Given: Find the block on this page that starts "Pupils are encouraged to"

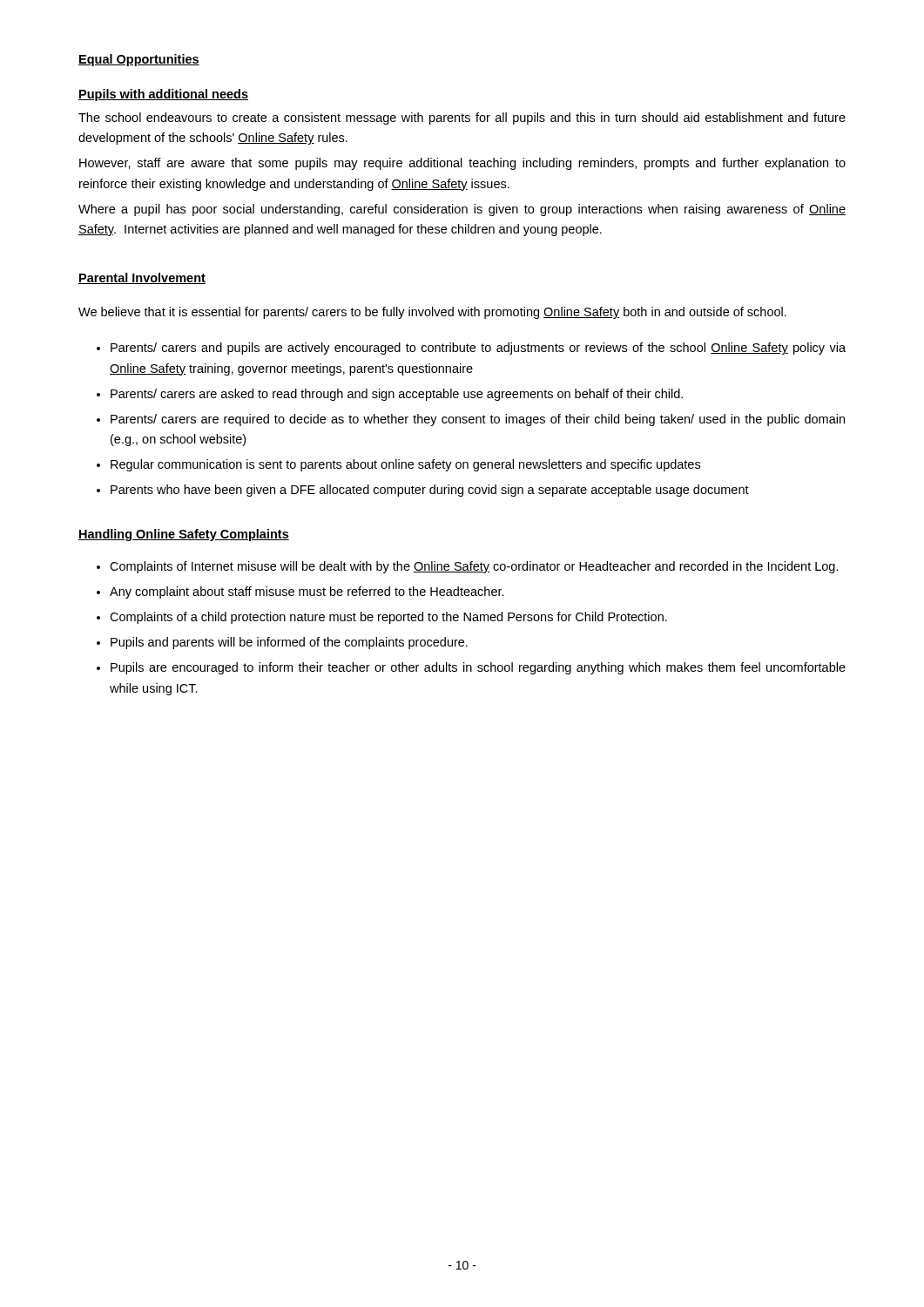Looking at the screenshot, I should pos(478,678).
